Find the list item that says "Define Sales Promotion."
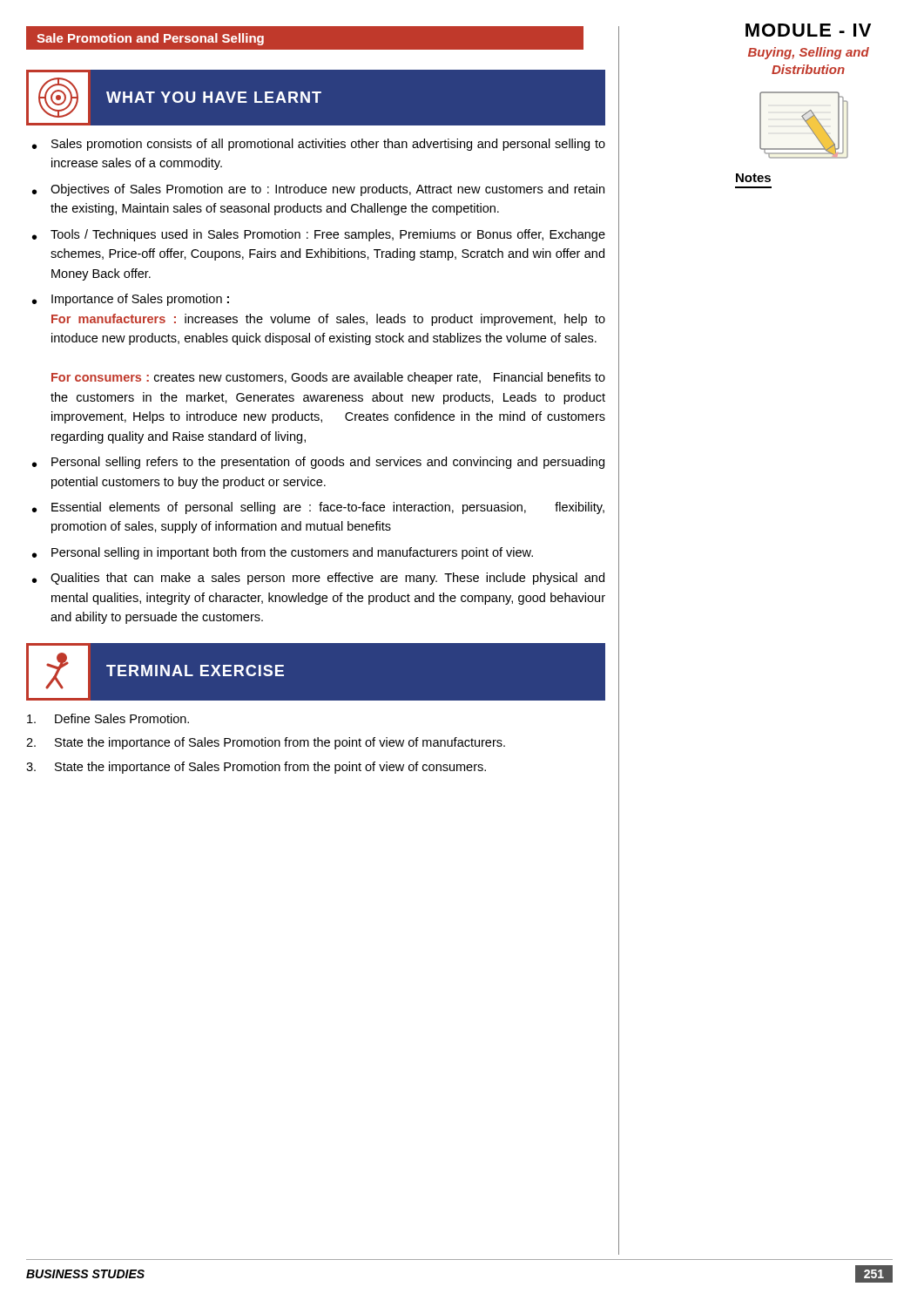Viewport: 924px width, 1307px height. click(108, 719)
